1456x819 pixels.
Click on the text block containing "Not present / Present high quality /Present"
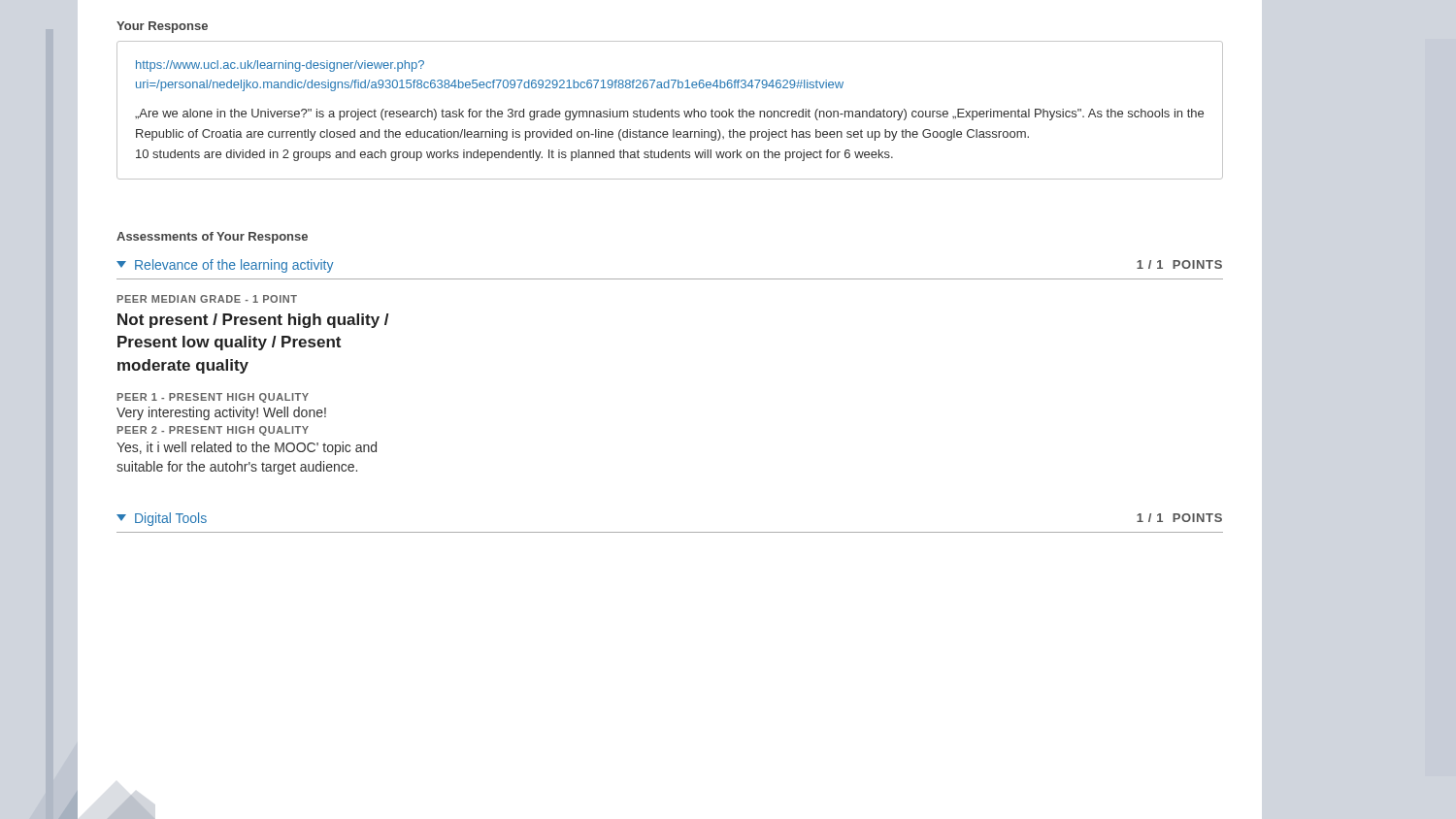(253, 343)
